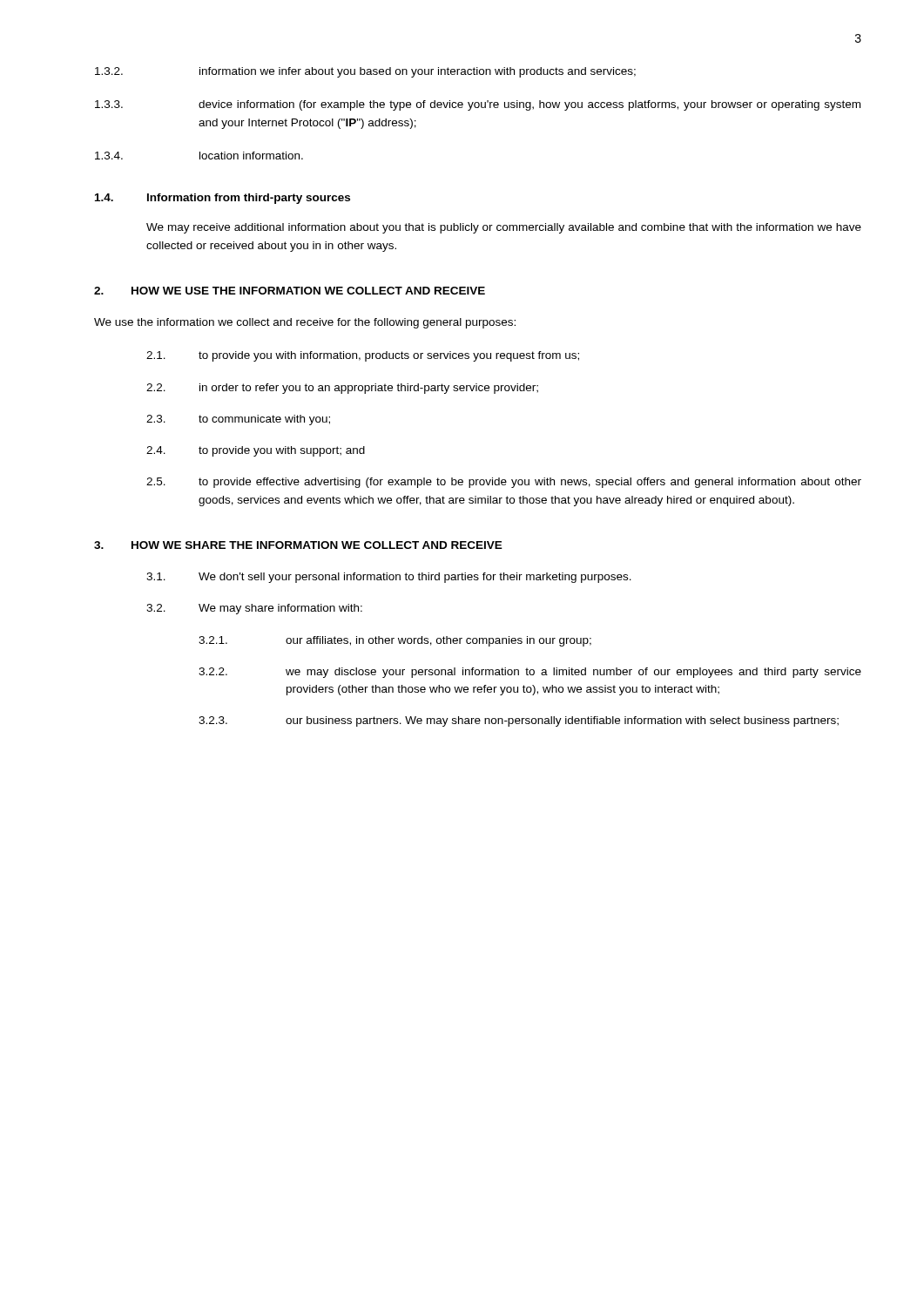This screenshot has width=924, height=1307.
Task: Select the element starting "2.1. to provide"
Action: point(504,356)
